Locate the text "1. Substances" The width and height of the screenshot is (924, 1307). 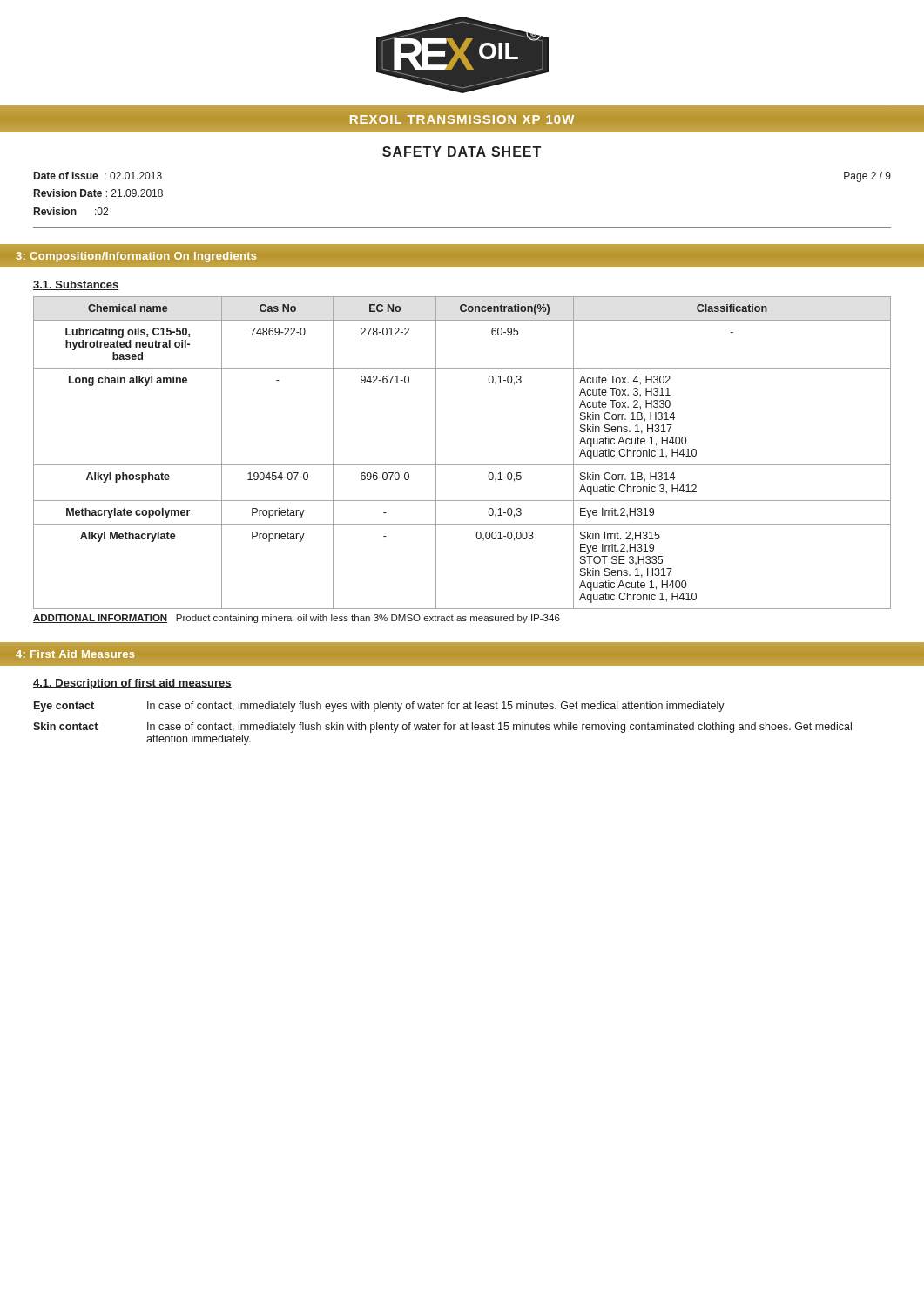[x=76, y=285]
